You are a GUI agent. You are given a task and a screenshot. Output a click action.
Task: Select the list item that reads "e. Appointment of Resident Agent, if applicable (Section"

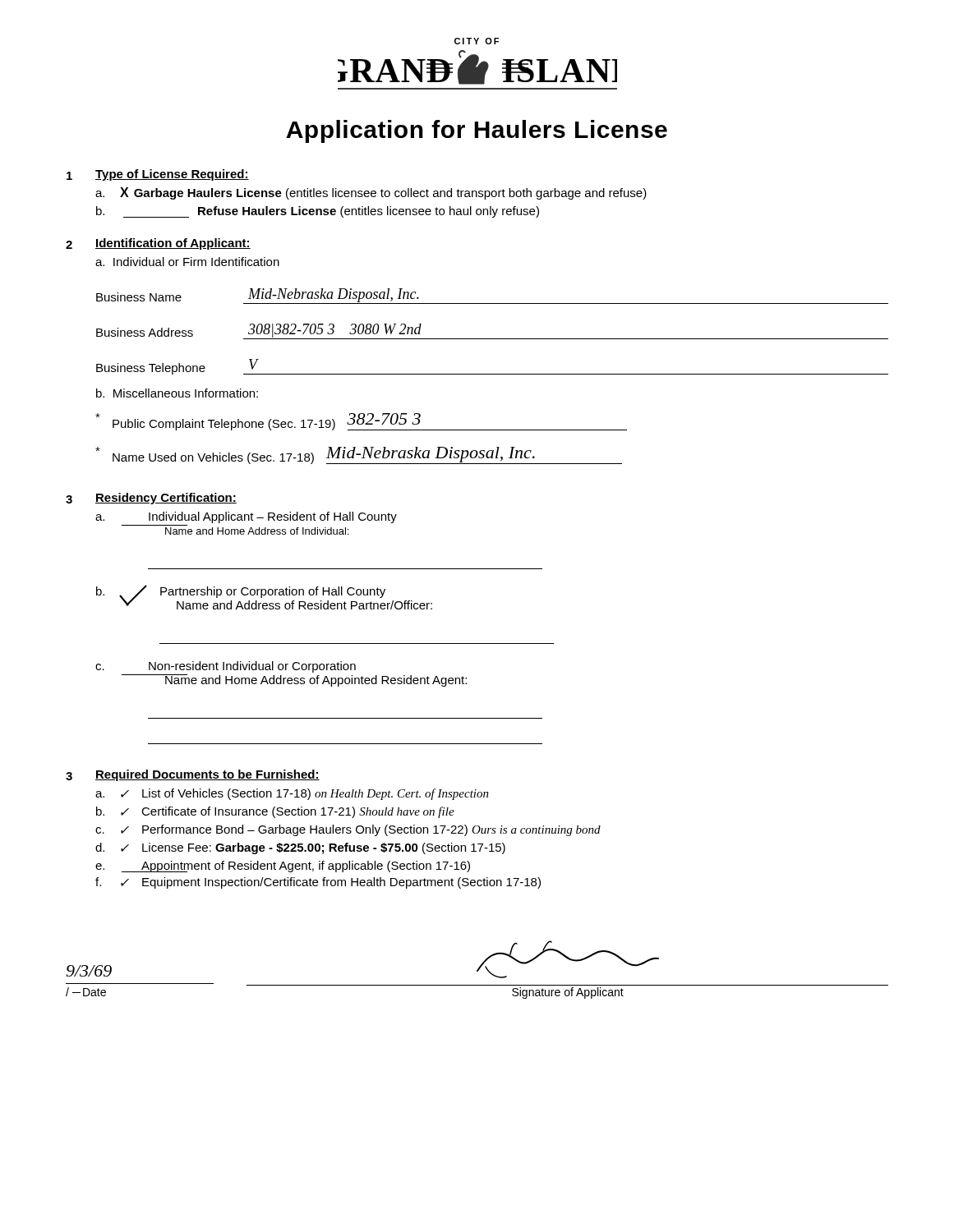[283, 865]
